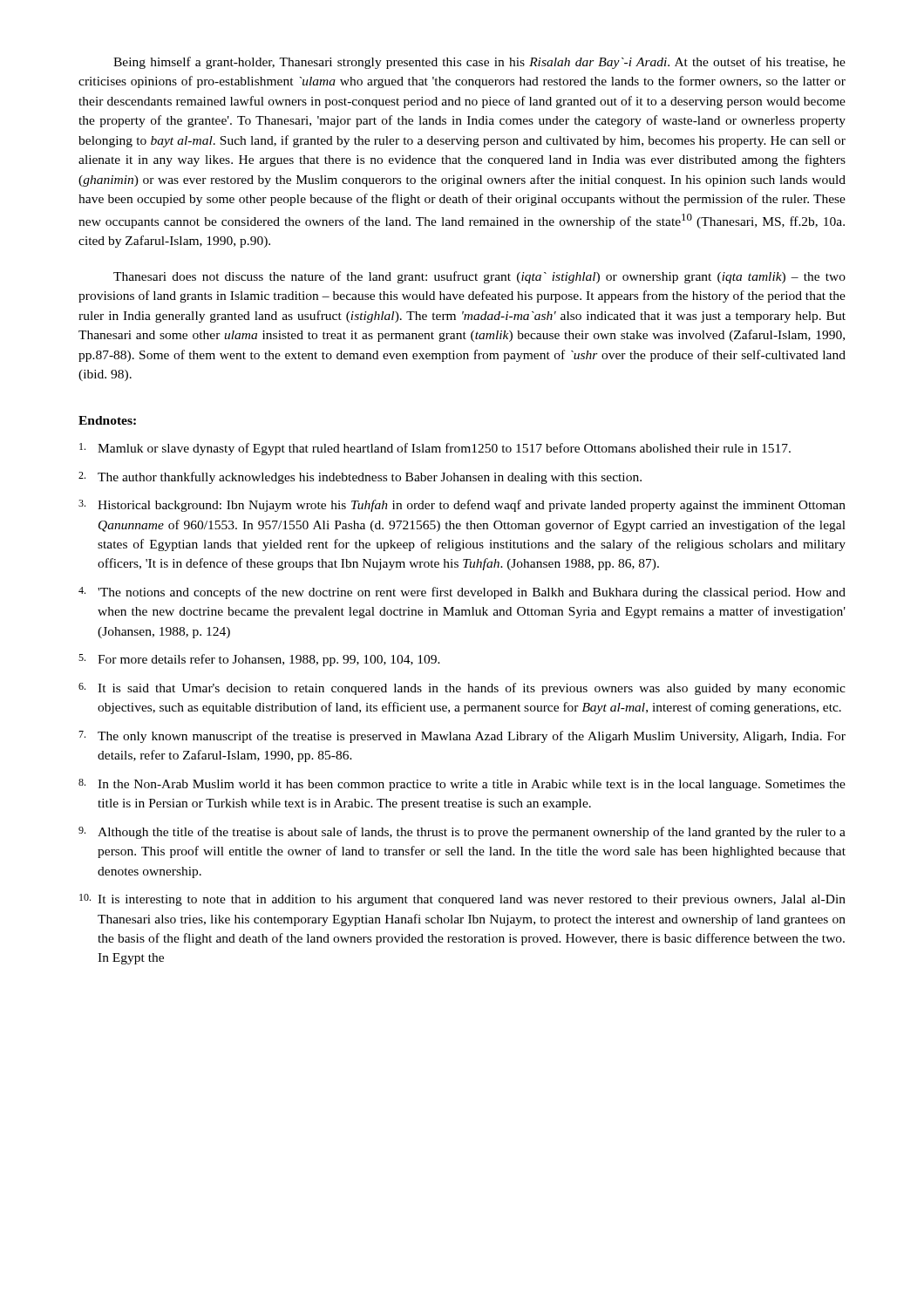Screen dimensions: 1308x924
Task: Find the block on this page that starts "5. For more details refer to Johansen,"
Action: [260, 659]
